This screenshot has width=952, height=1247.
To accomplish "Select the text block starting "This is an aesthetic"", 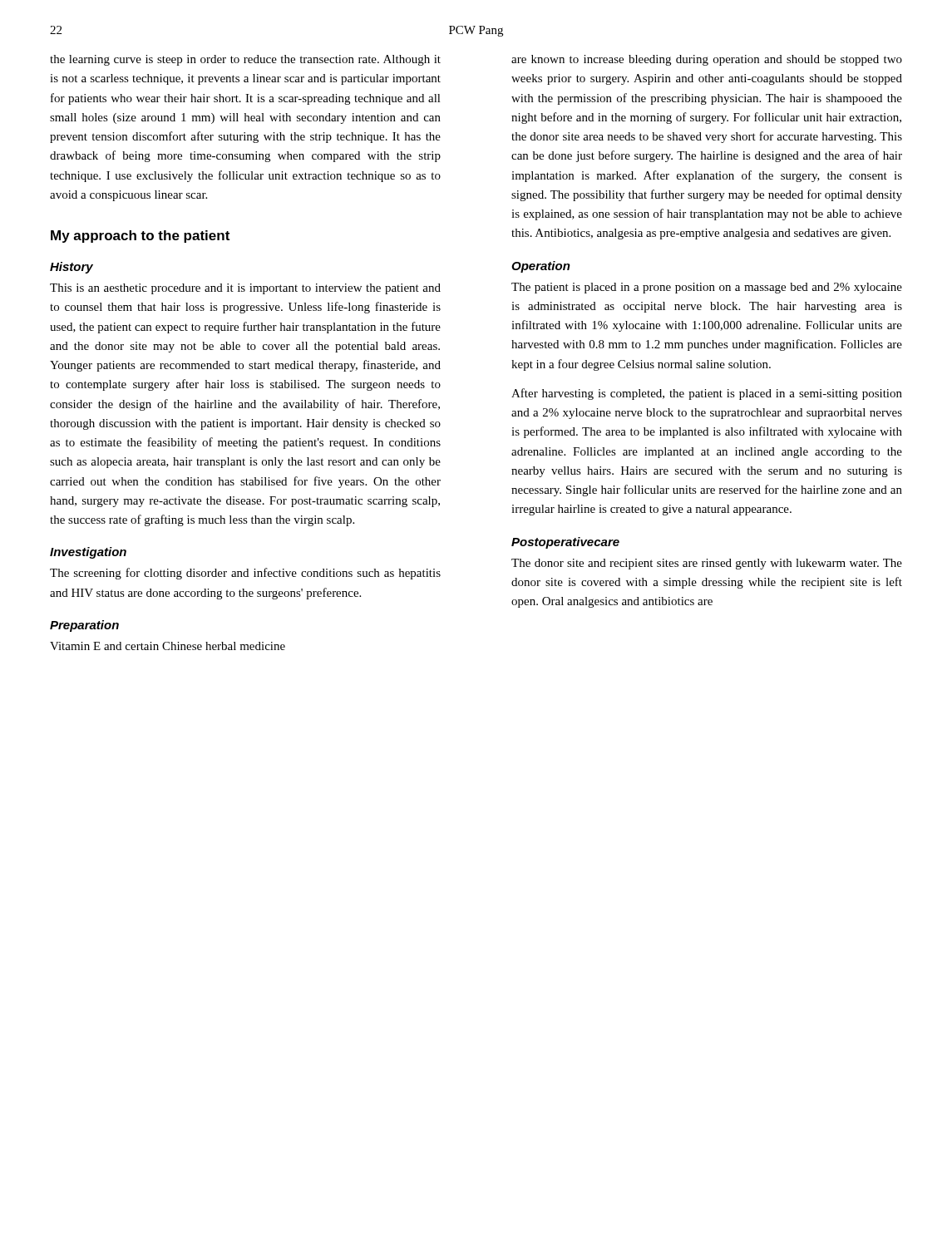I will [245, 404].
